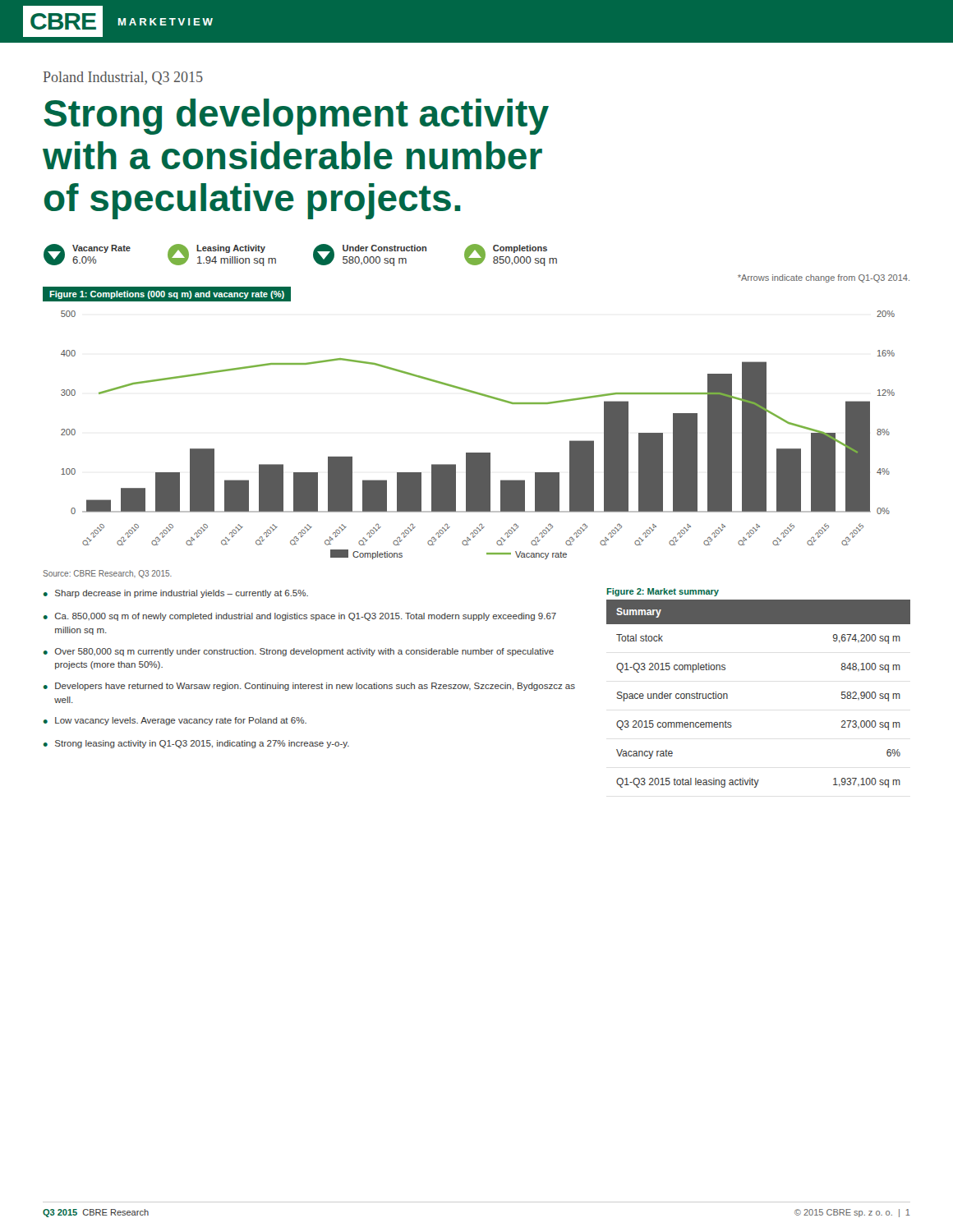
Task: Locate the caption that opens with "Figure 1: Completions (000 sq m)"
Action: (x=167, y=294)
